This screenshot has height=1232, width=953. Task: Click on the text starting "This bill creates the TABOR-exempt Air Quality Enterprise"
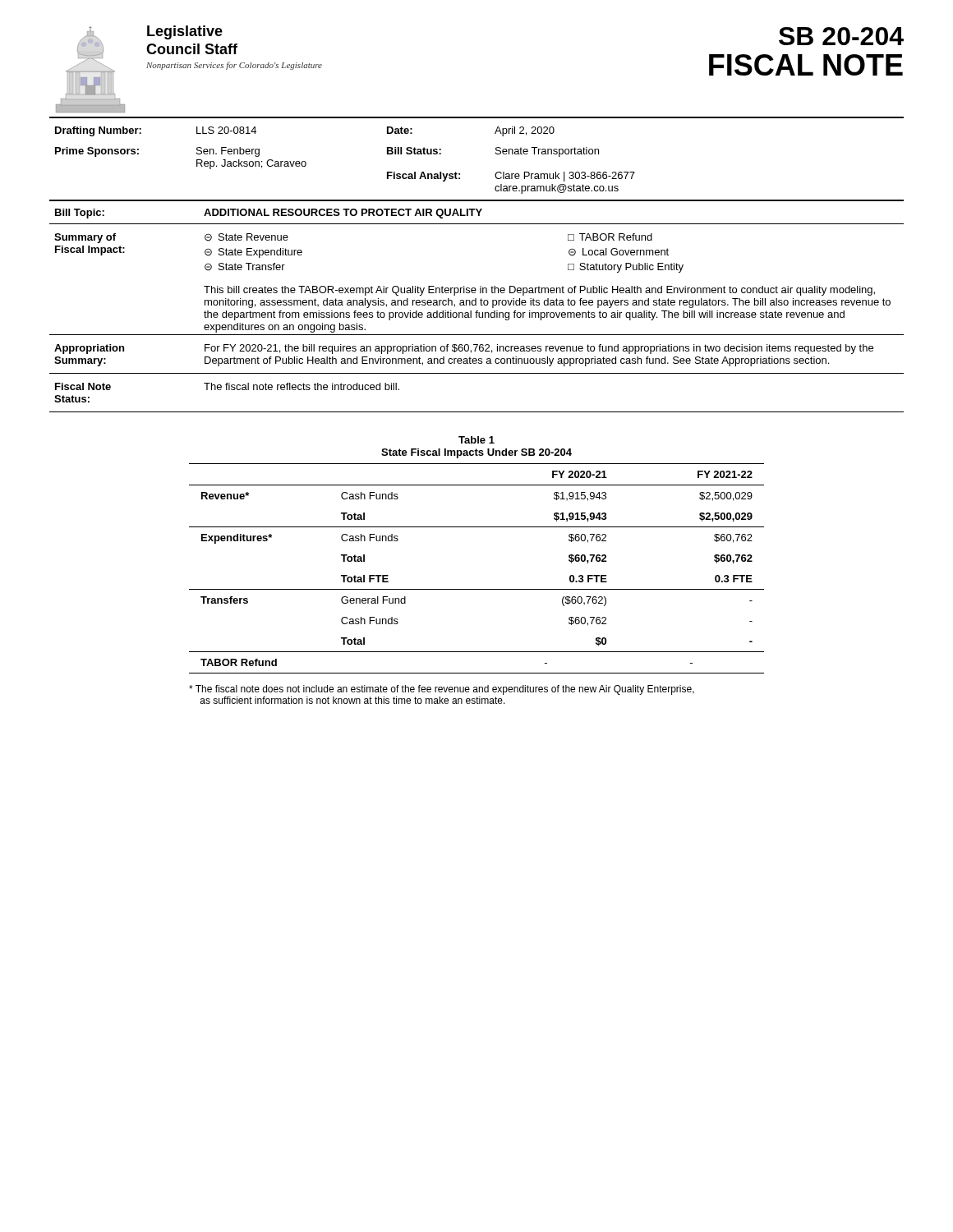coord(547,308)
